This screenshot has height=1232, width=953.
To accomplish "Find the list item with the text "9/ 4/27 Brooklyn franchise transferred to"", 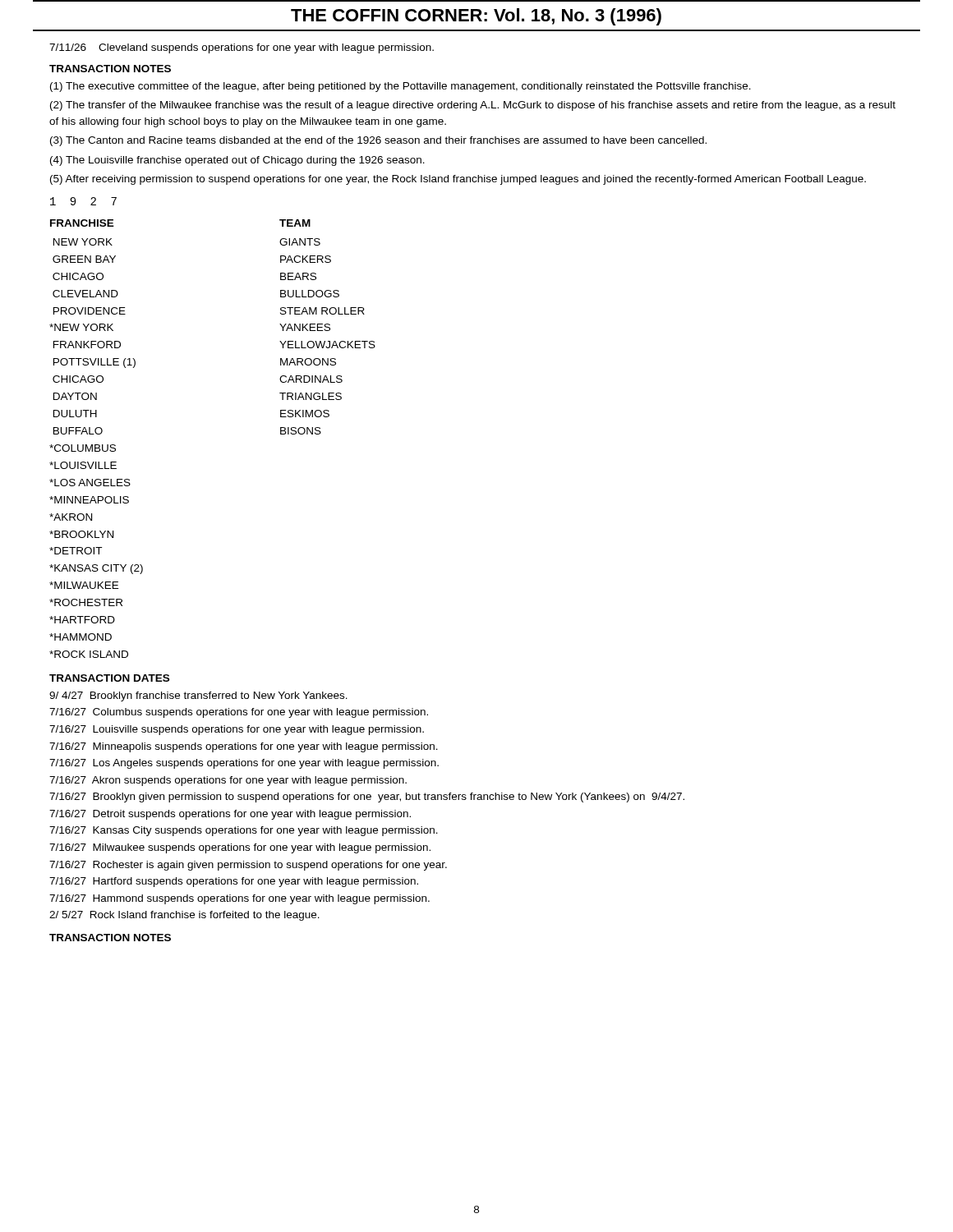I will (199, 695).
